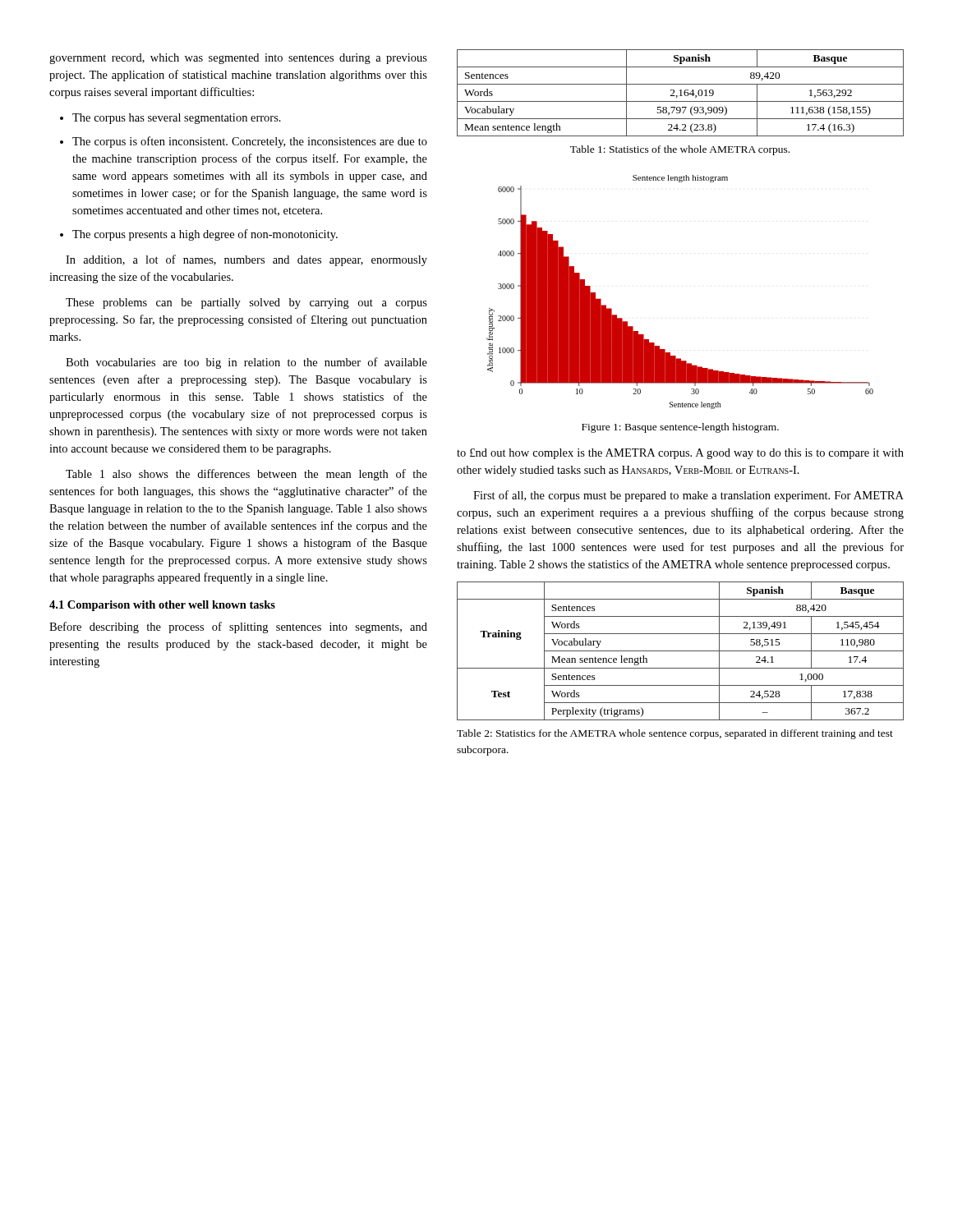Viewport: 953px width, 1232px height.
Task: Locate the block of text that opens with "government record, which was"
Action: [x=238, y=75]
